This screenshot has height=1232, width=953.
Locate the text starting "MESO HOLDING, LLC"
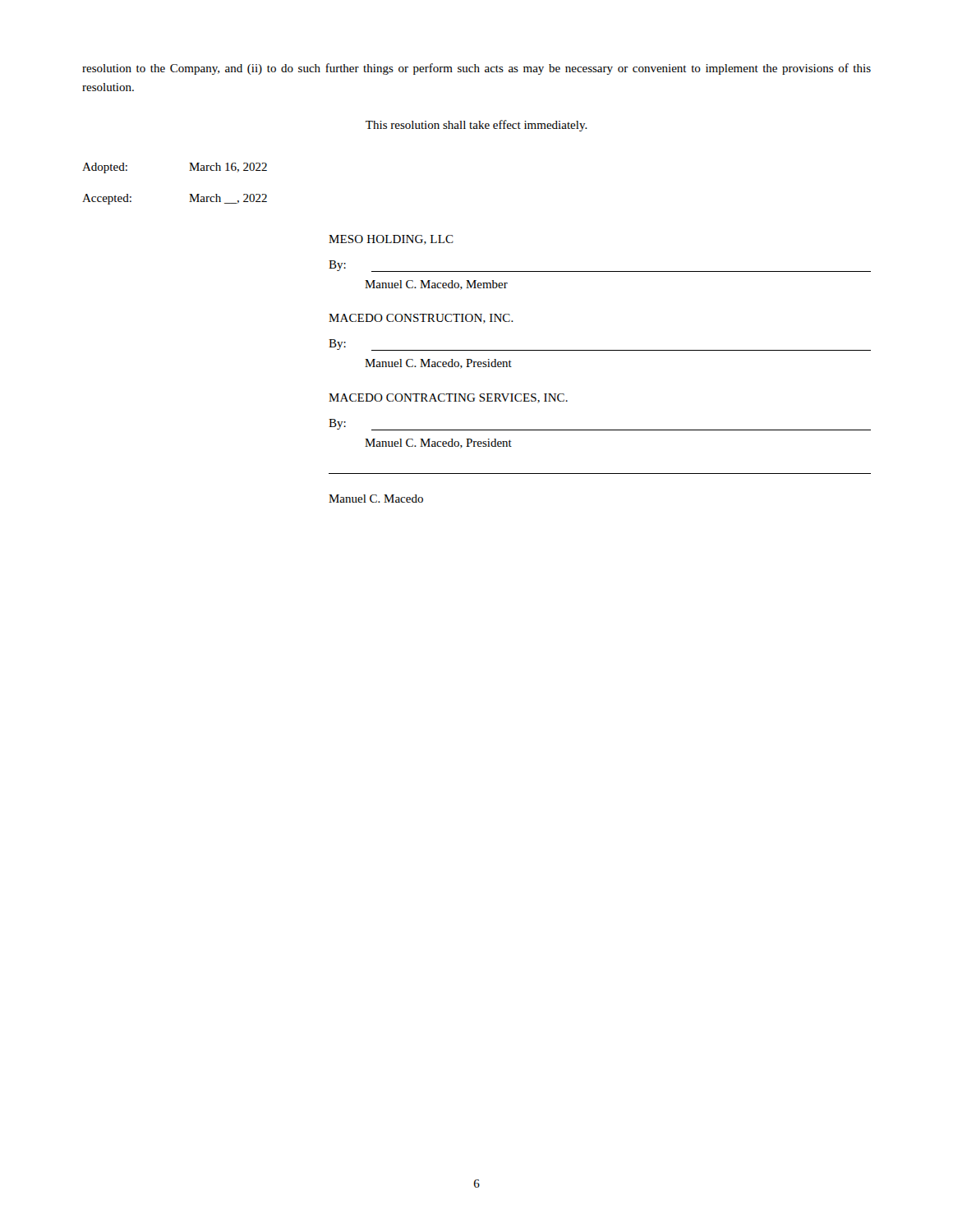(391, 239)
